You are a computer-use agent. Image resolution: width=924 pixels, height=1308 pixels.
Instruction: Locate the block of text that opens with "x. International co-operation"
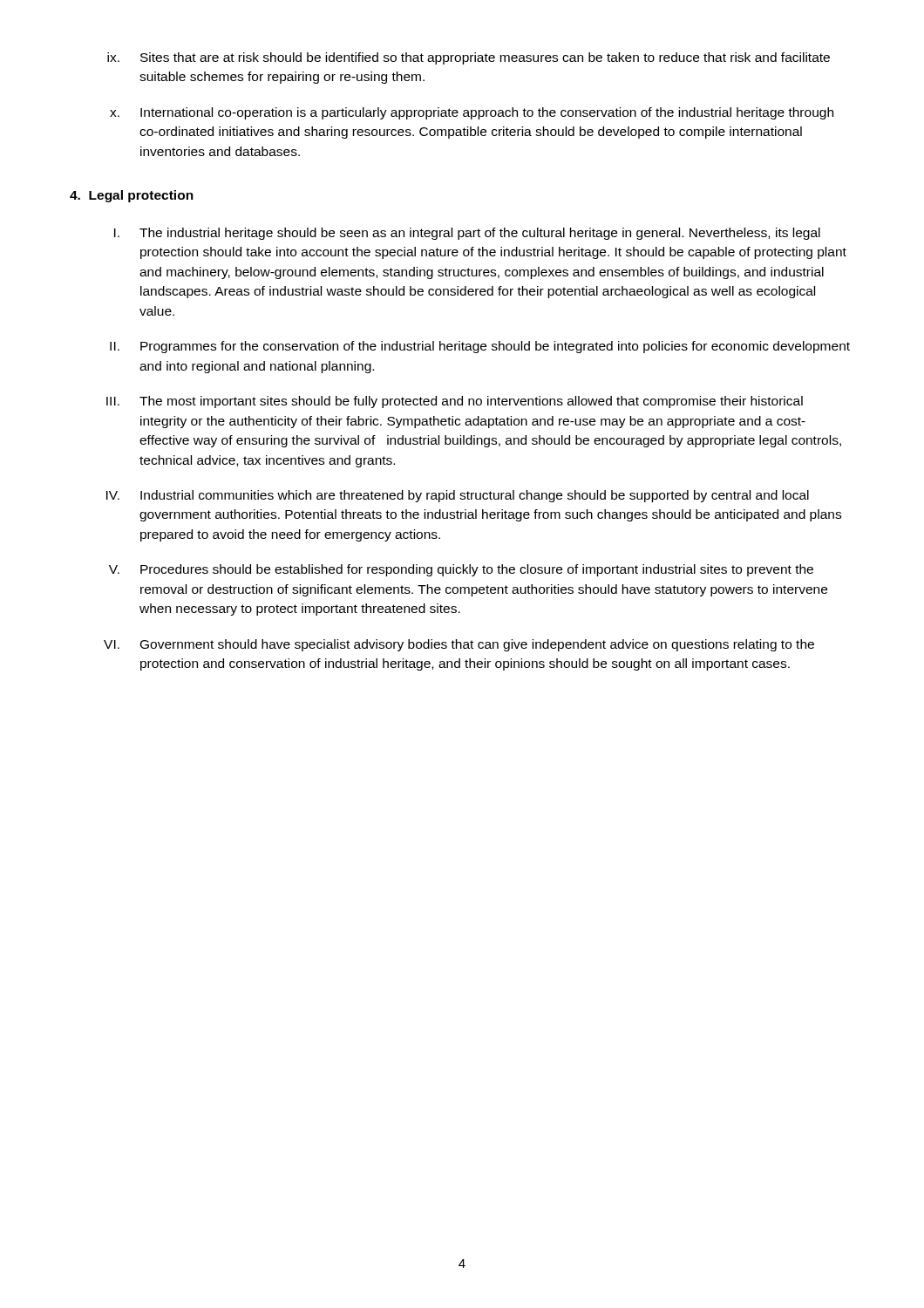(462, 132)
